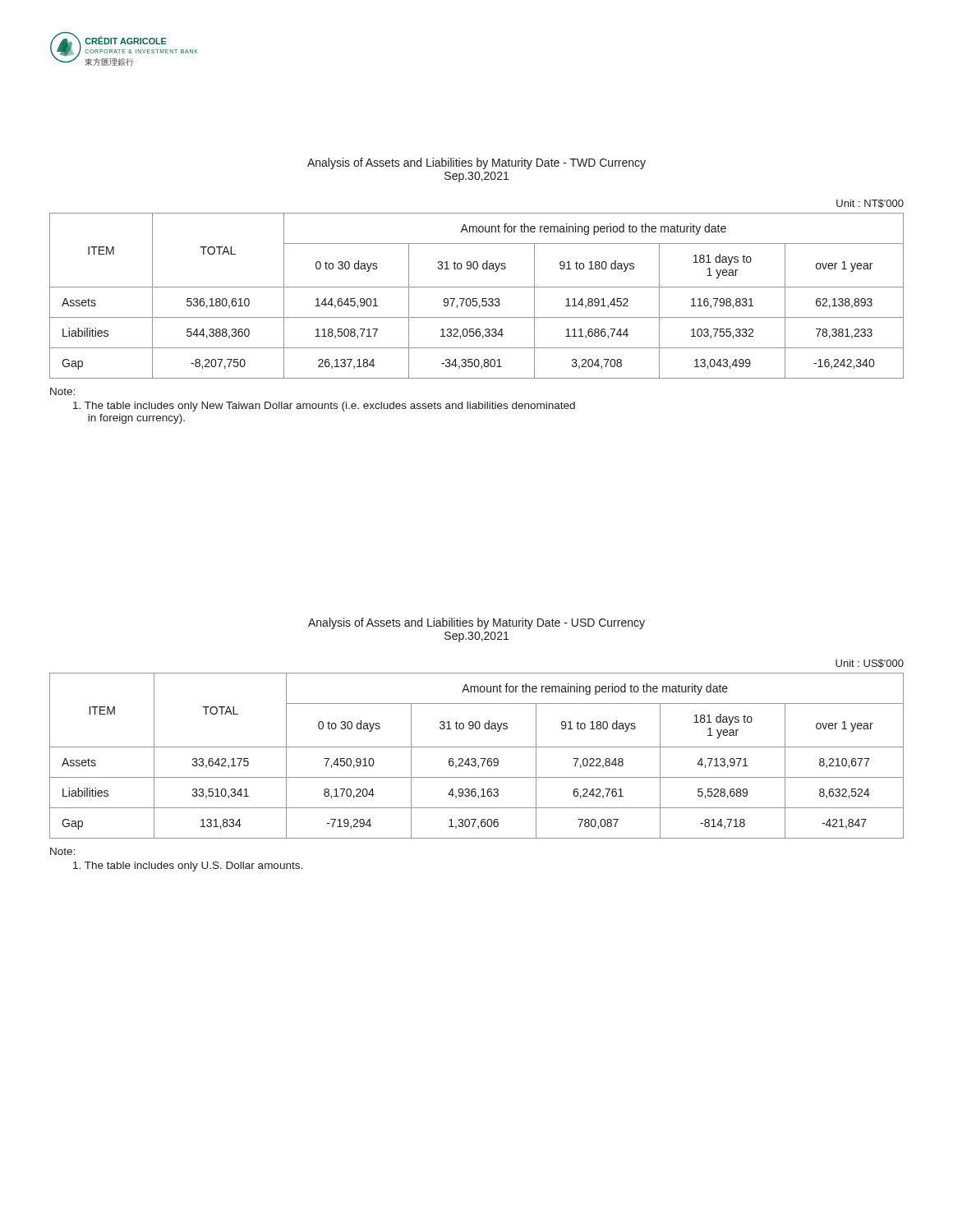Click on the region starting "Unit : NT$'000"
953x1232 pixels.
pyautogui.click(x=870, y=203)
